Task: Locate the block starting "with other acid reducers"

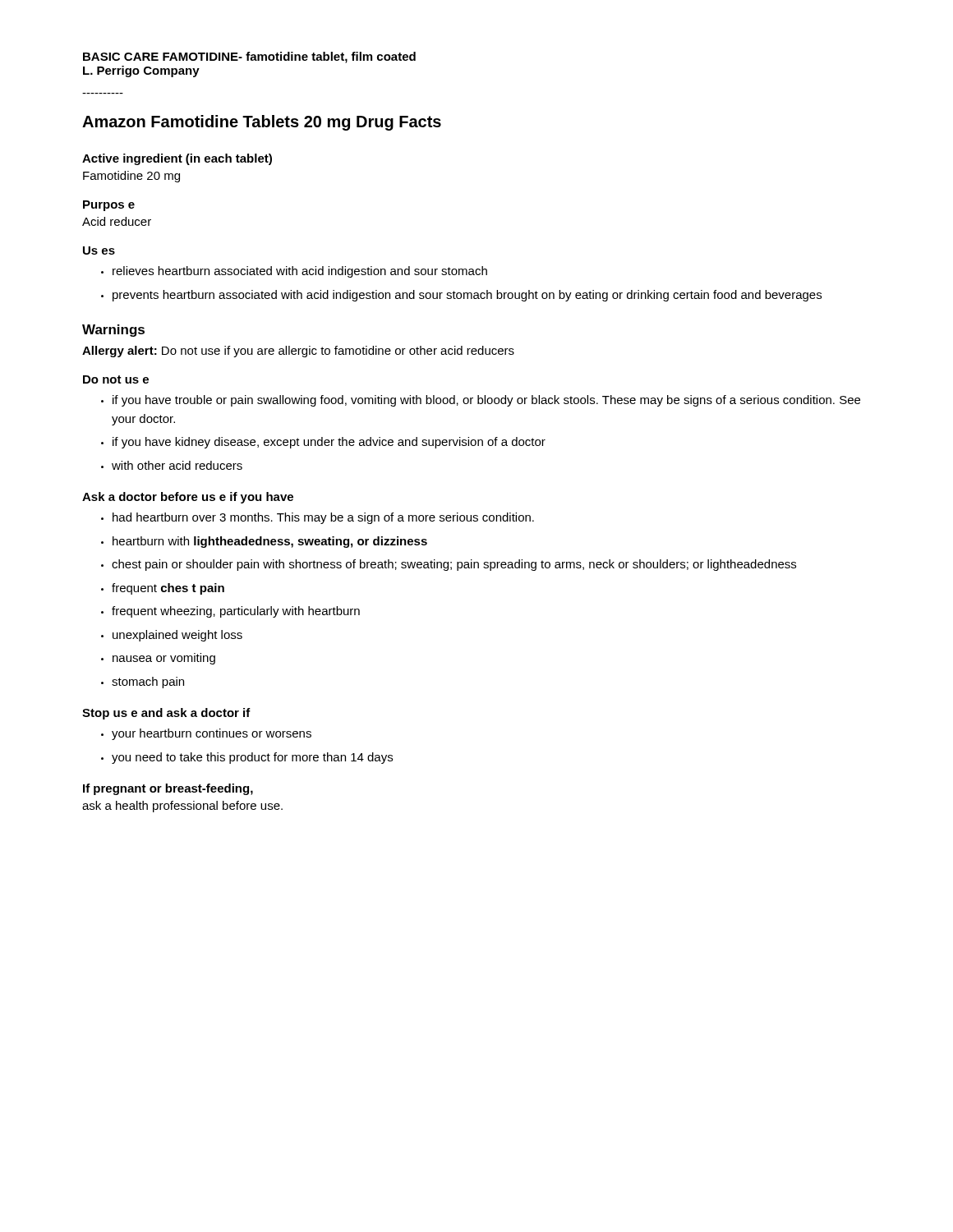Action: tap(177, 465)
